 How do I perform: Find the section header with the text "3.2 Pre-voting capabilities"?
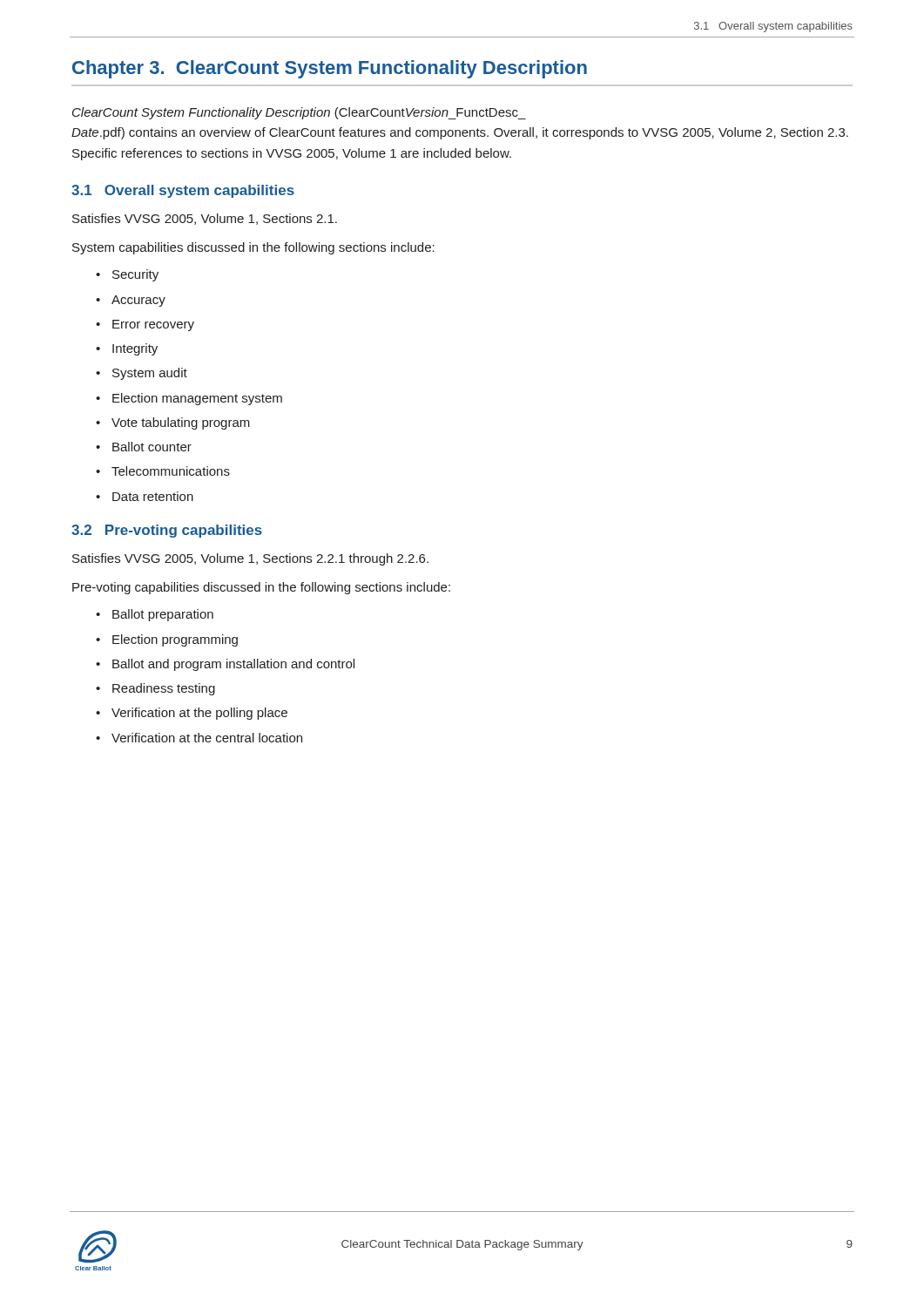point(167,531)
